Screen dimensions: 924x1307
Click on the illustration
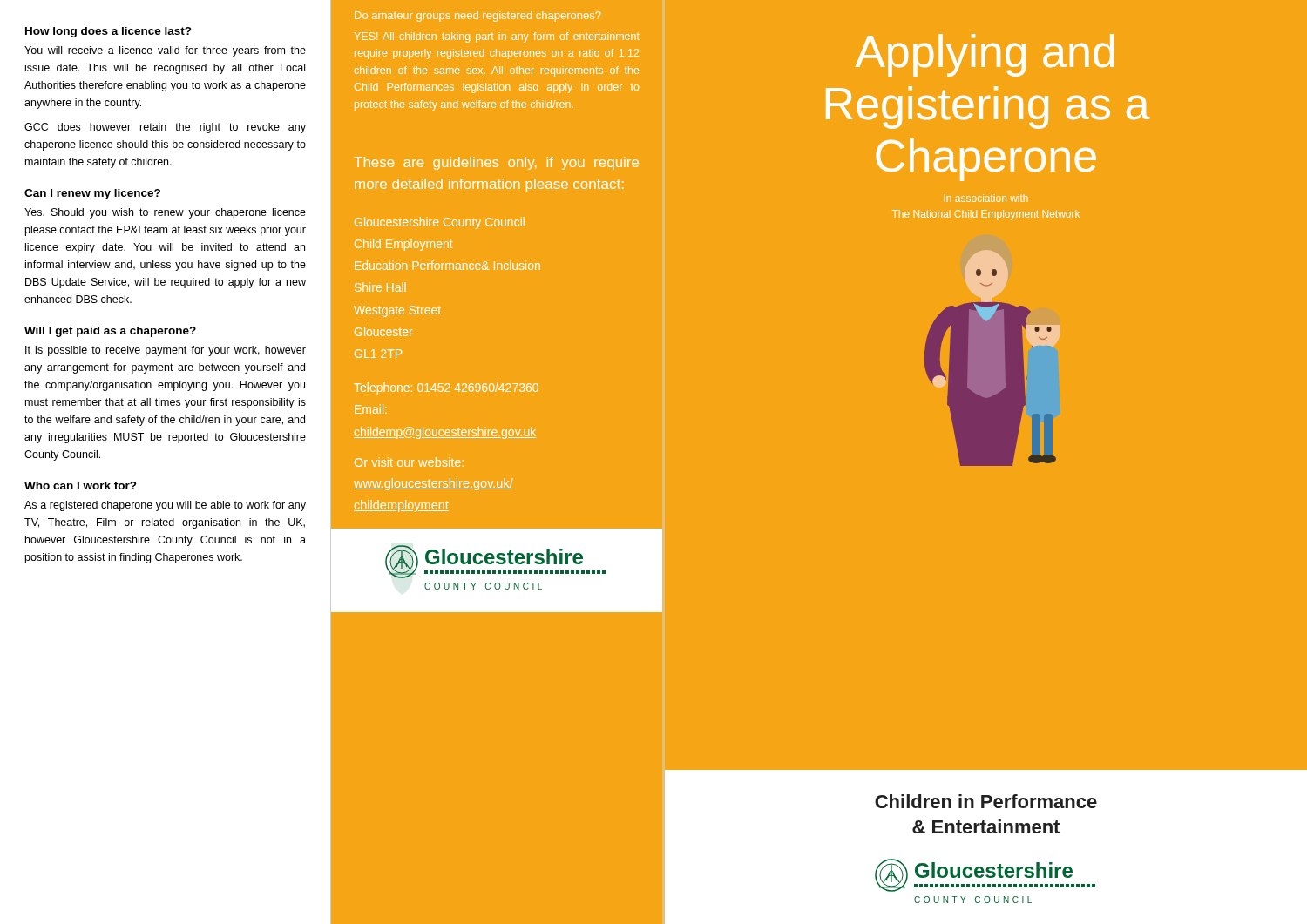(986, 357)
